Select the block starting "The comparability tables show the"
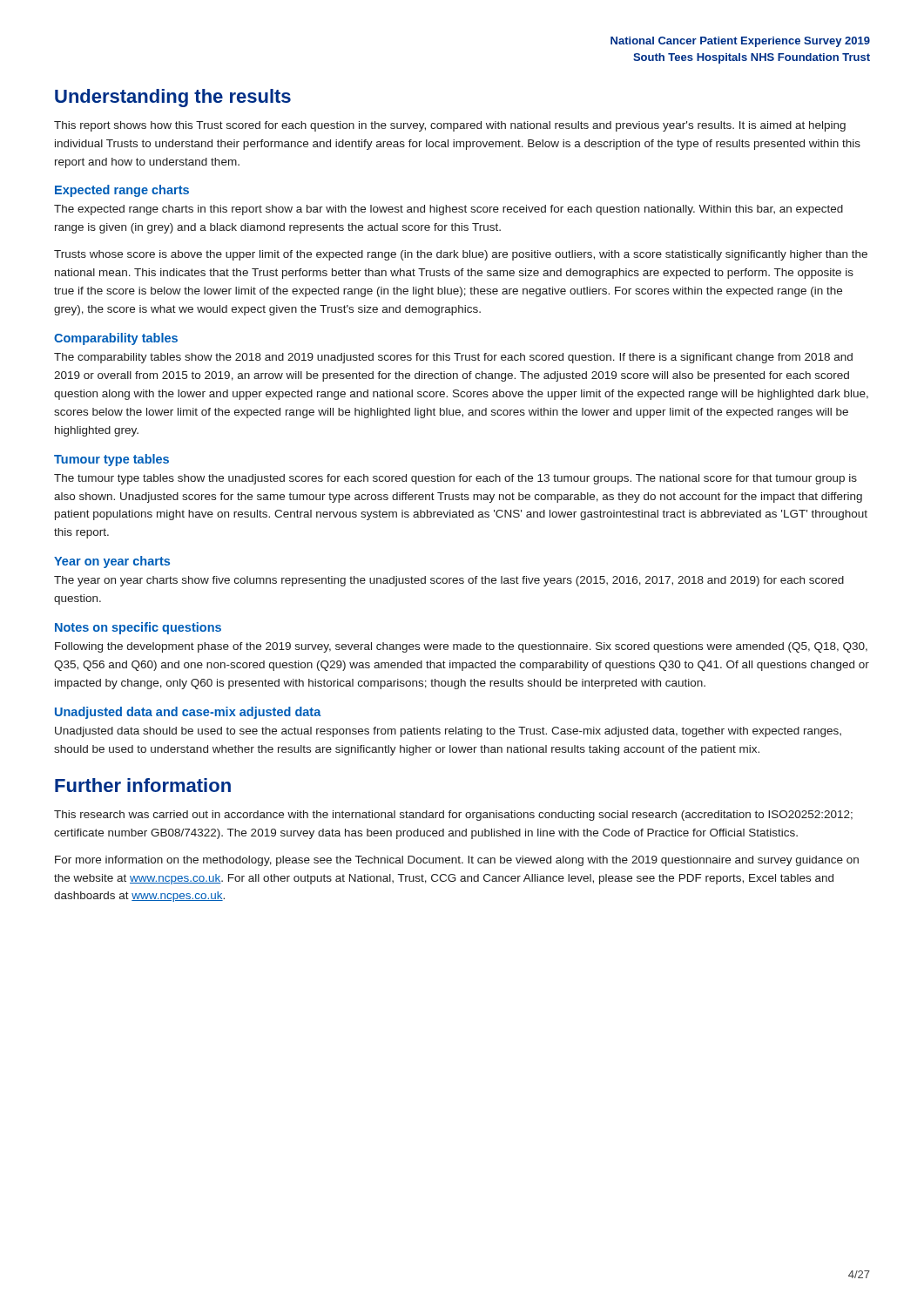924x1307 pixels. (461, 393)
